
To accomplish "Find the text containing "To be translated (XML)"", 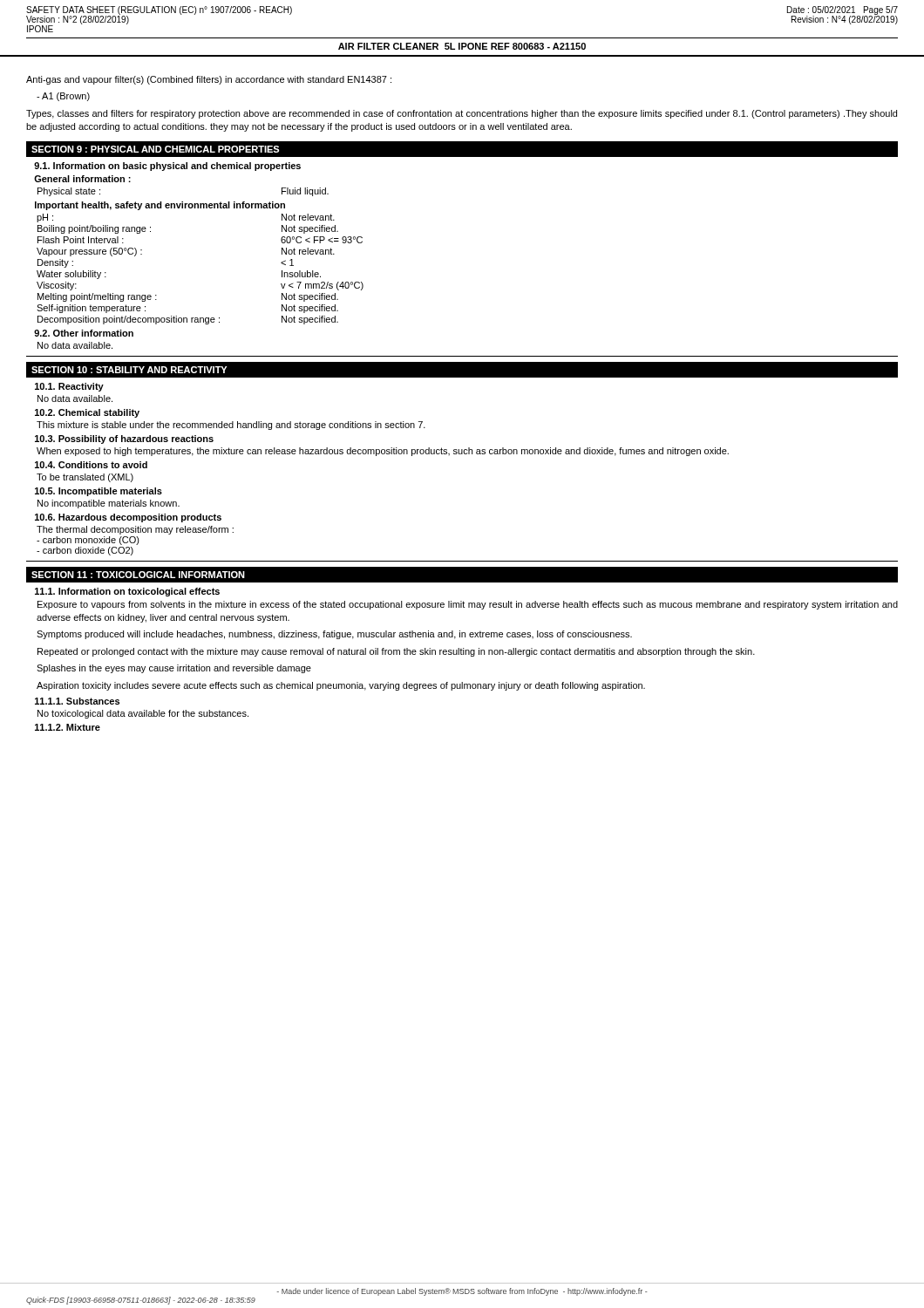I will 85,477.
